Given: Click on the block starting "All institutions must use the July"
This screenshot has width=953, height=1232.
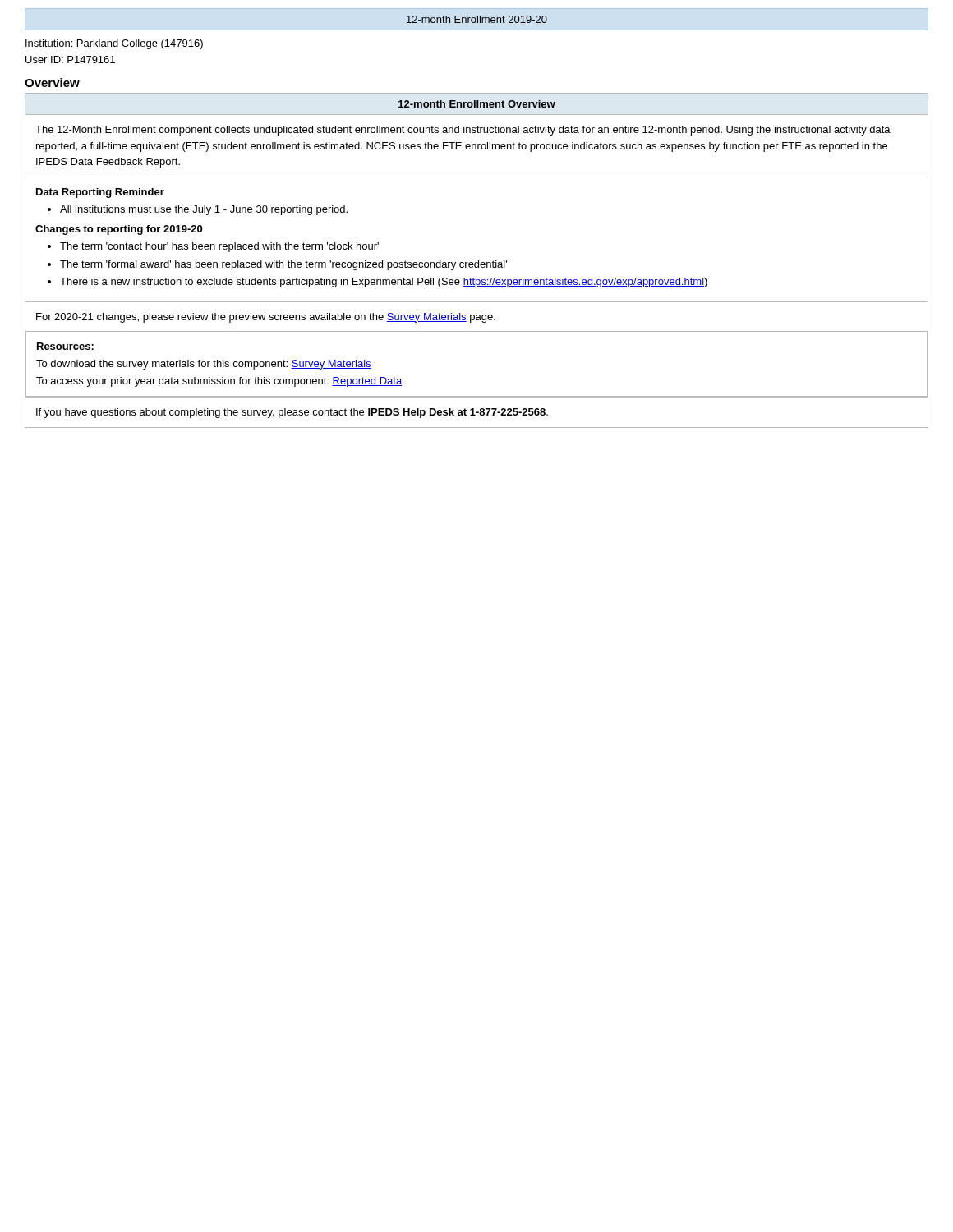Looking at the screenshot, I should (198, 210).
